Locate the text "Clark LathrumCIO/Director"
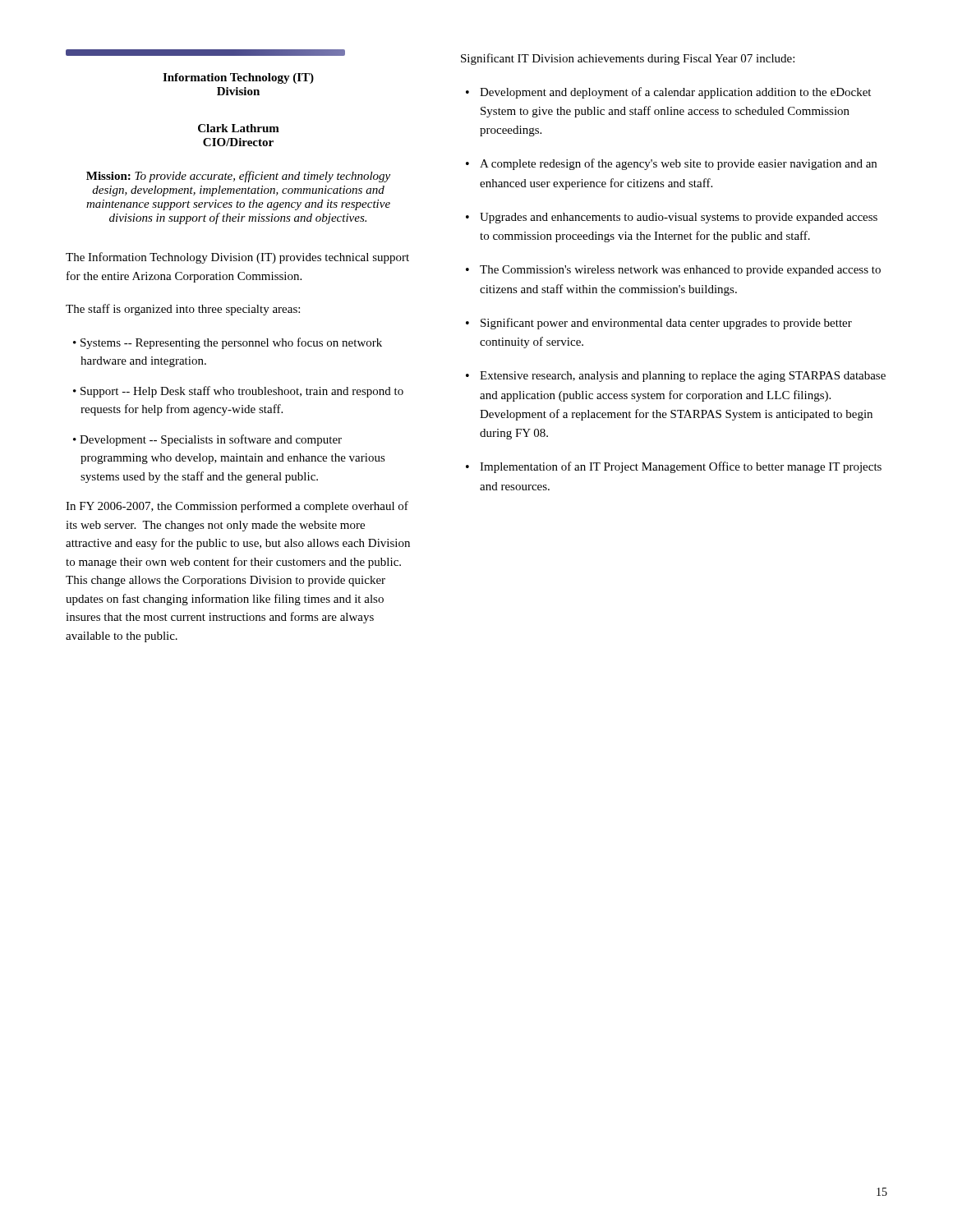This screenshot has width=953, height=1232. (x=238, y=135)
